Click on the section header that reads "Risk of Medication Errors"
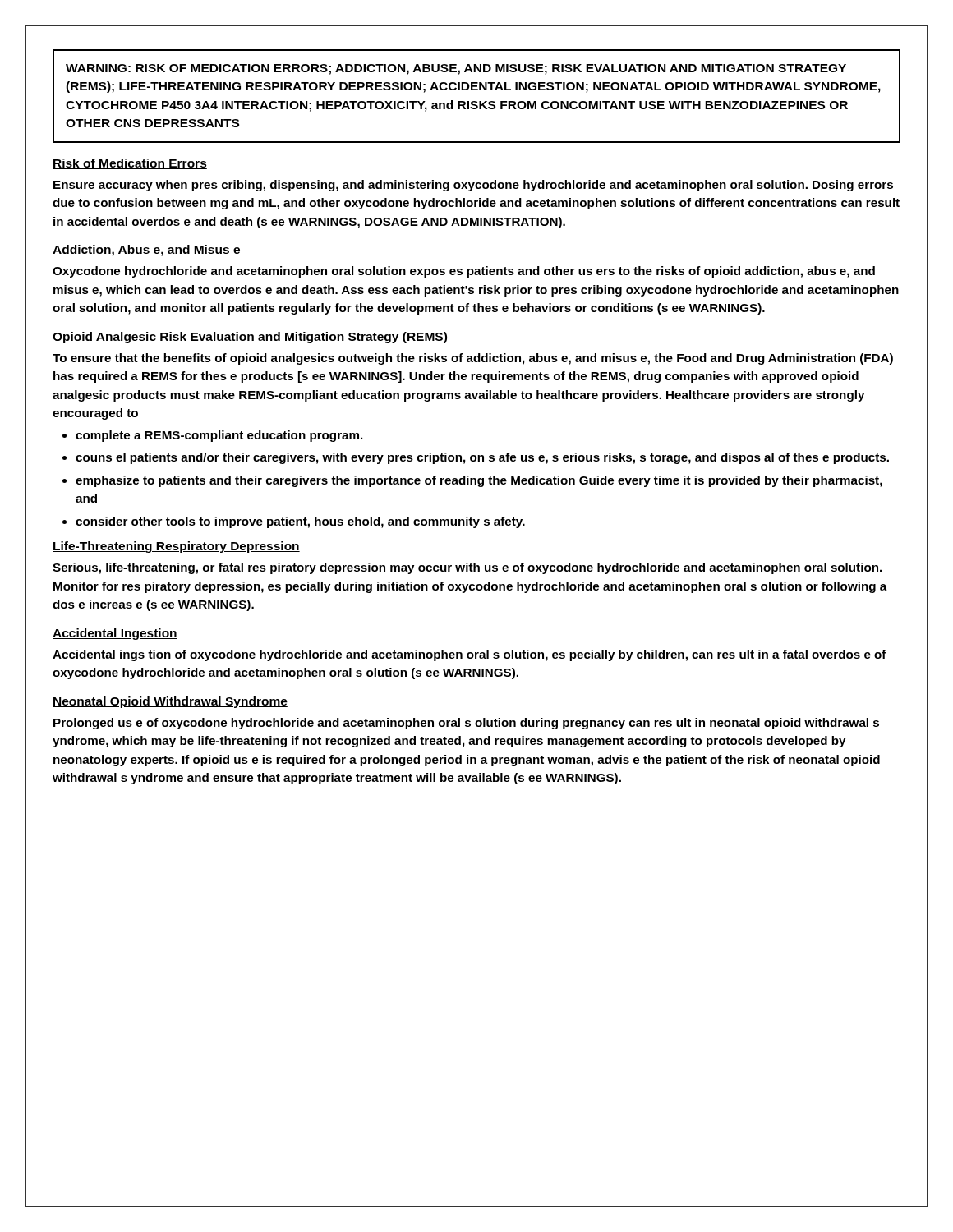 (130, 163)
